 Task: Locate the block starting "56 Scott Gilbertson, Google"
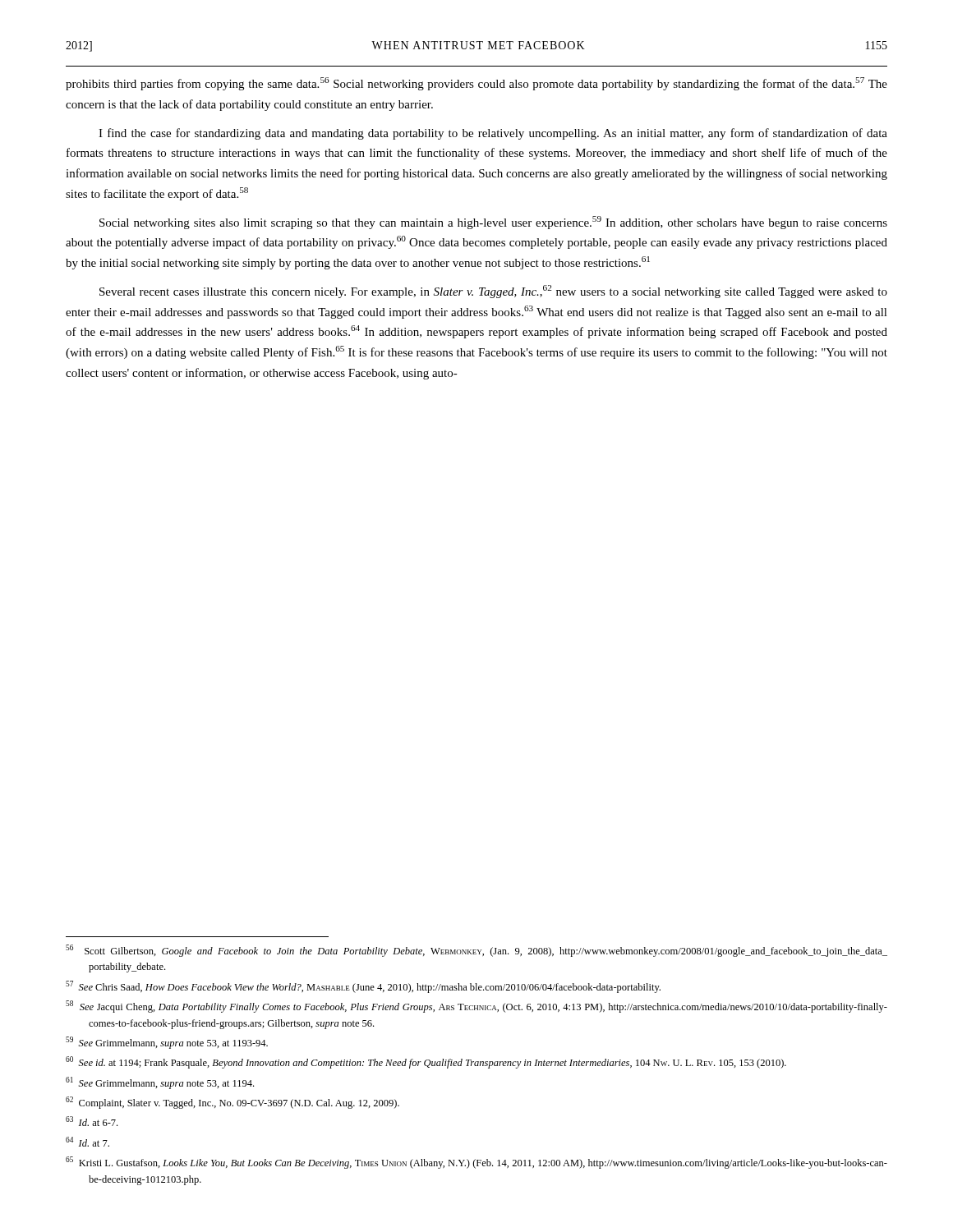coord(476,958)
